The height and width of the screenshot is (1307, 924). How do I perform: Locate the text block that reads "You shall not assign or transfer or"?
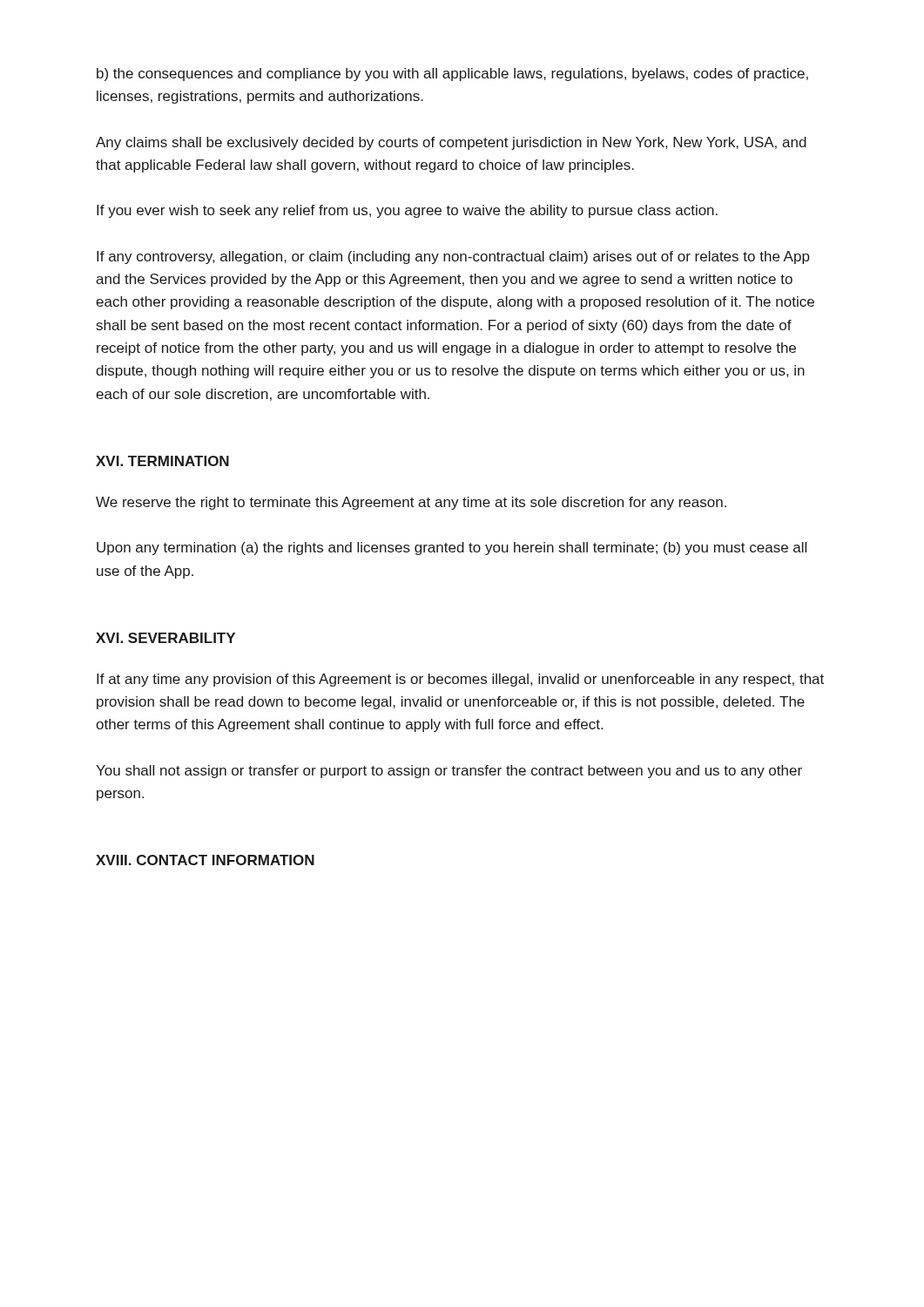[x=449, y=782]
